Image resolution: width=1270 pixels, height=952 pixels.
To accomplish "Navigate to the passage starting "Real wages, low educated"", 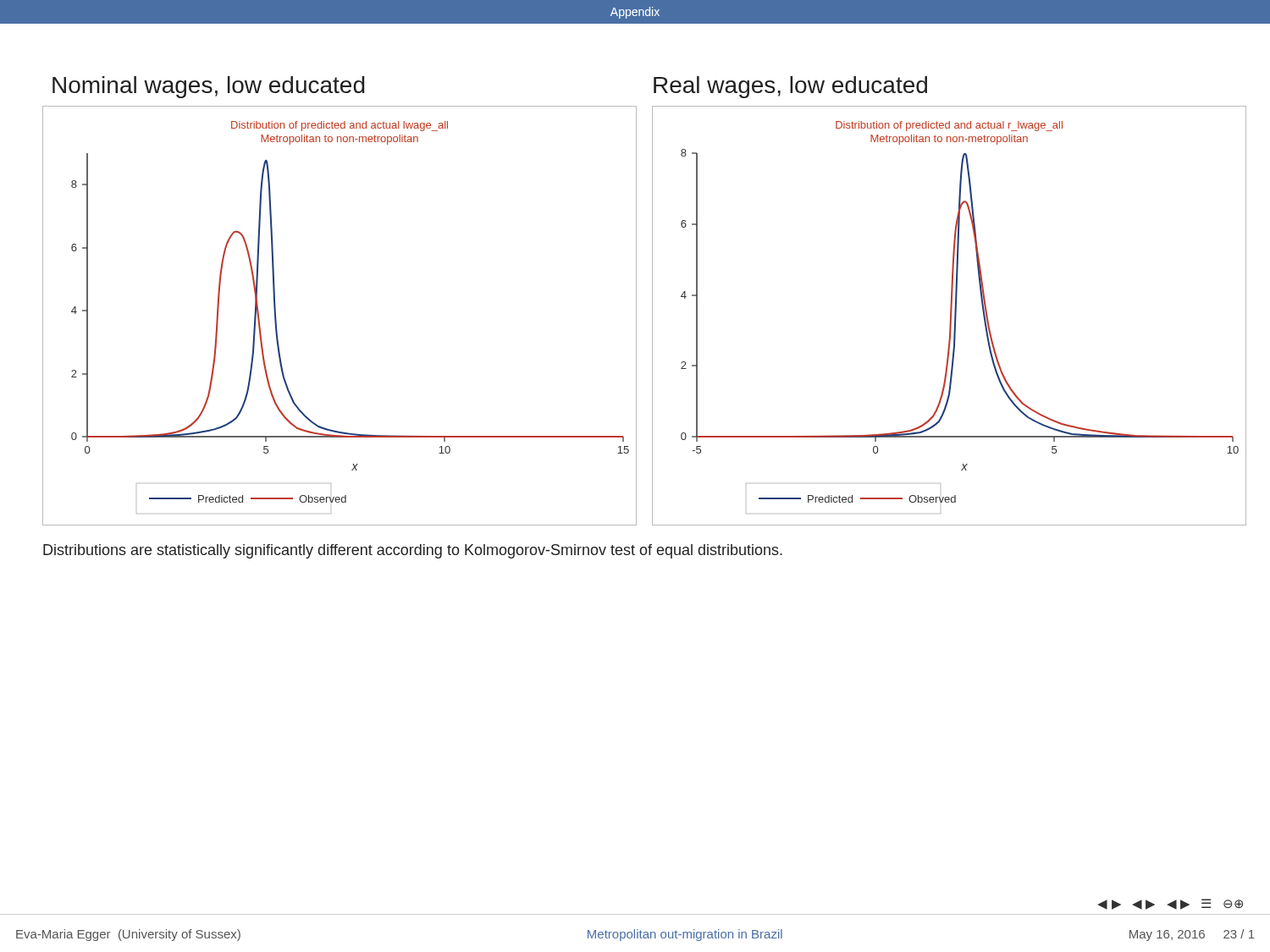I will coord(790,85).
